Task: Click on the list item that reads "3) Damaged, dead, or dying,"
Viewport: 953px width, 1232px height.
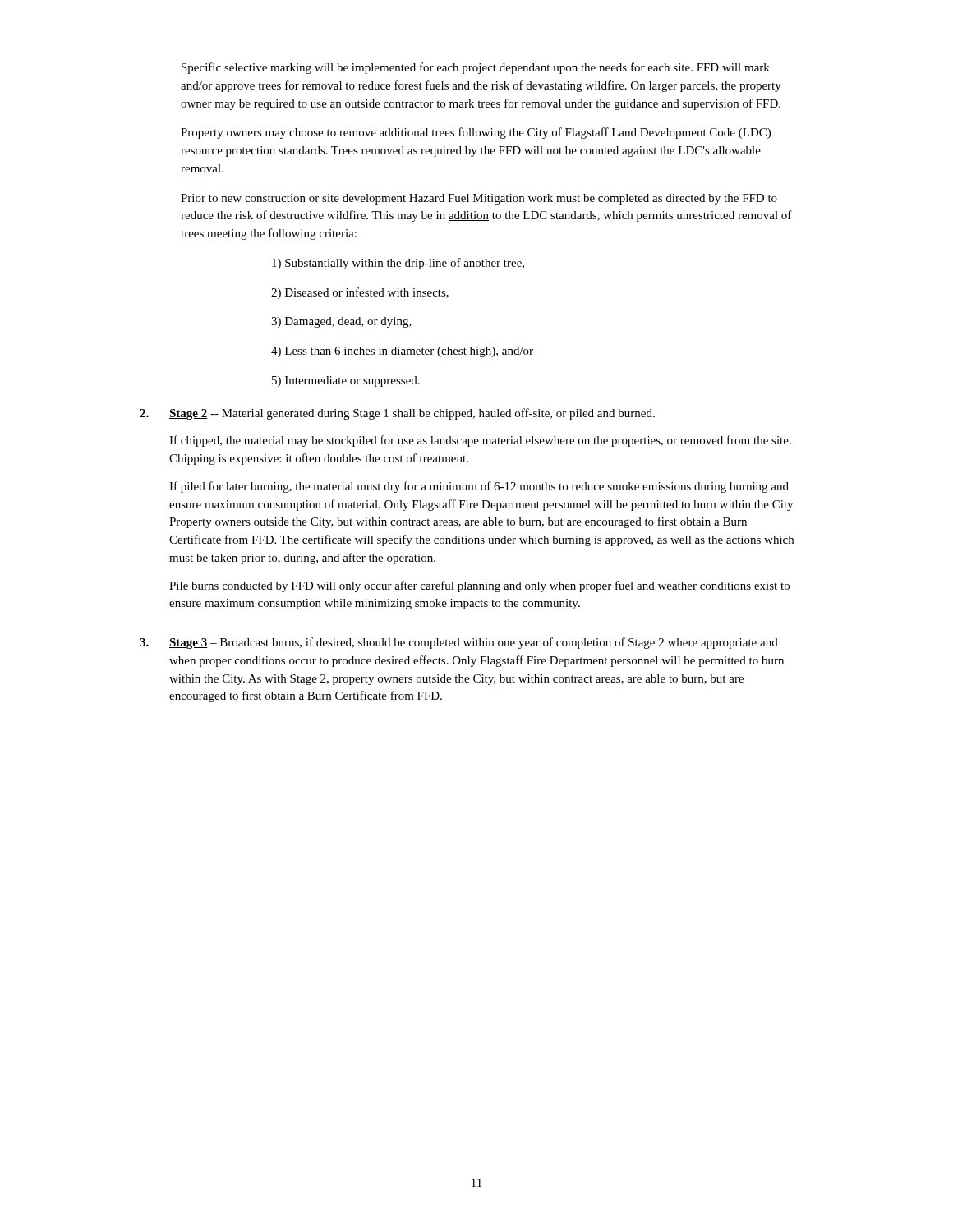Action: pos(341,322)
